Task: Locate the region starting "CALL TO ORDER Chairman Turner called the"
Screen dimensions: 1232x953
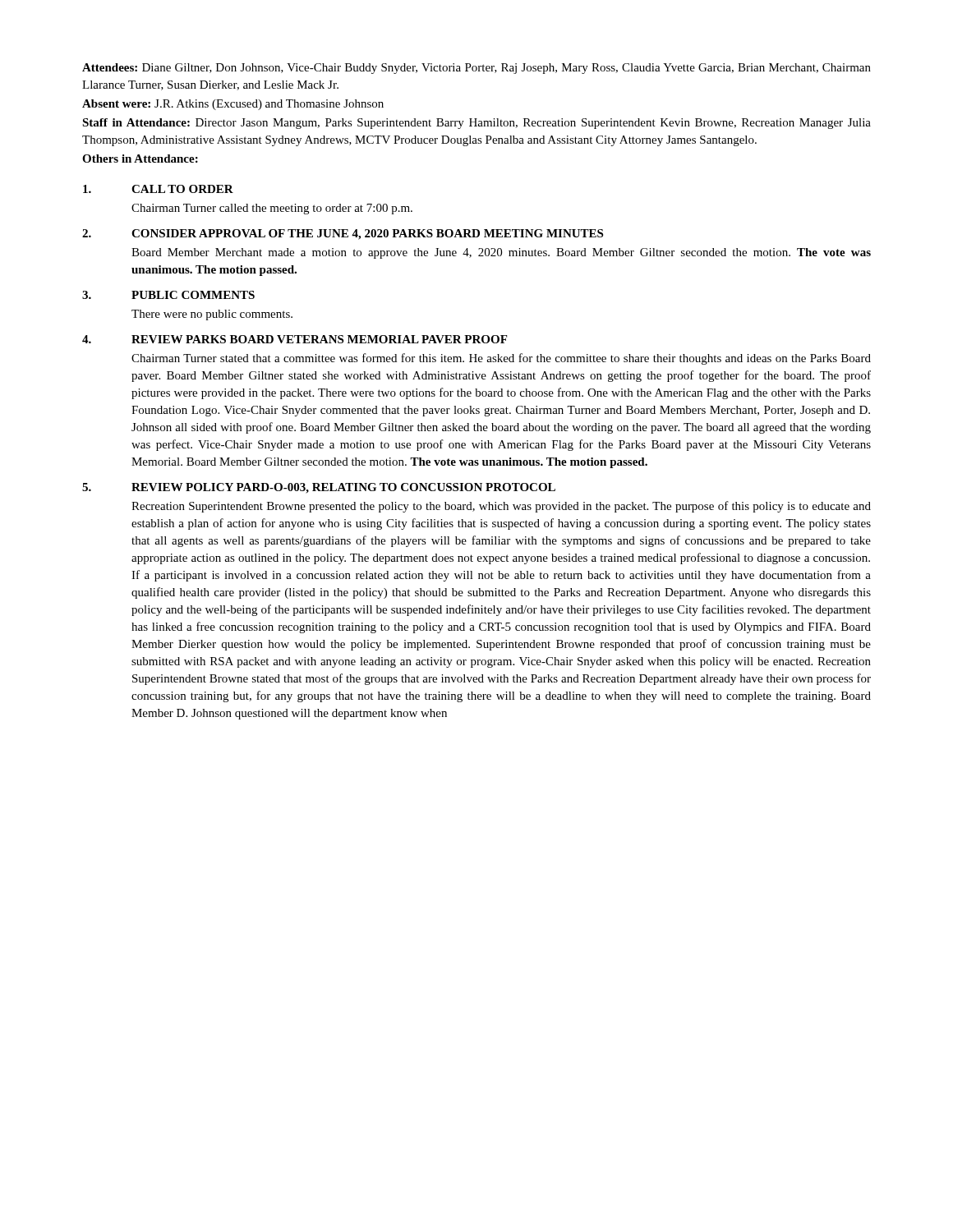Action: tap(158, 189)
